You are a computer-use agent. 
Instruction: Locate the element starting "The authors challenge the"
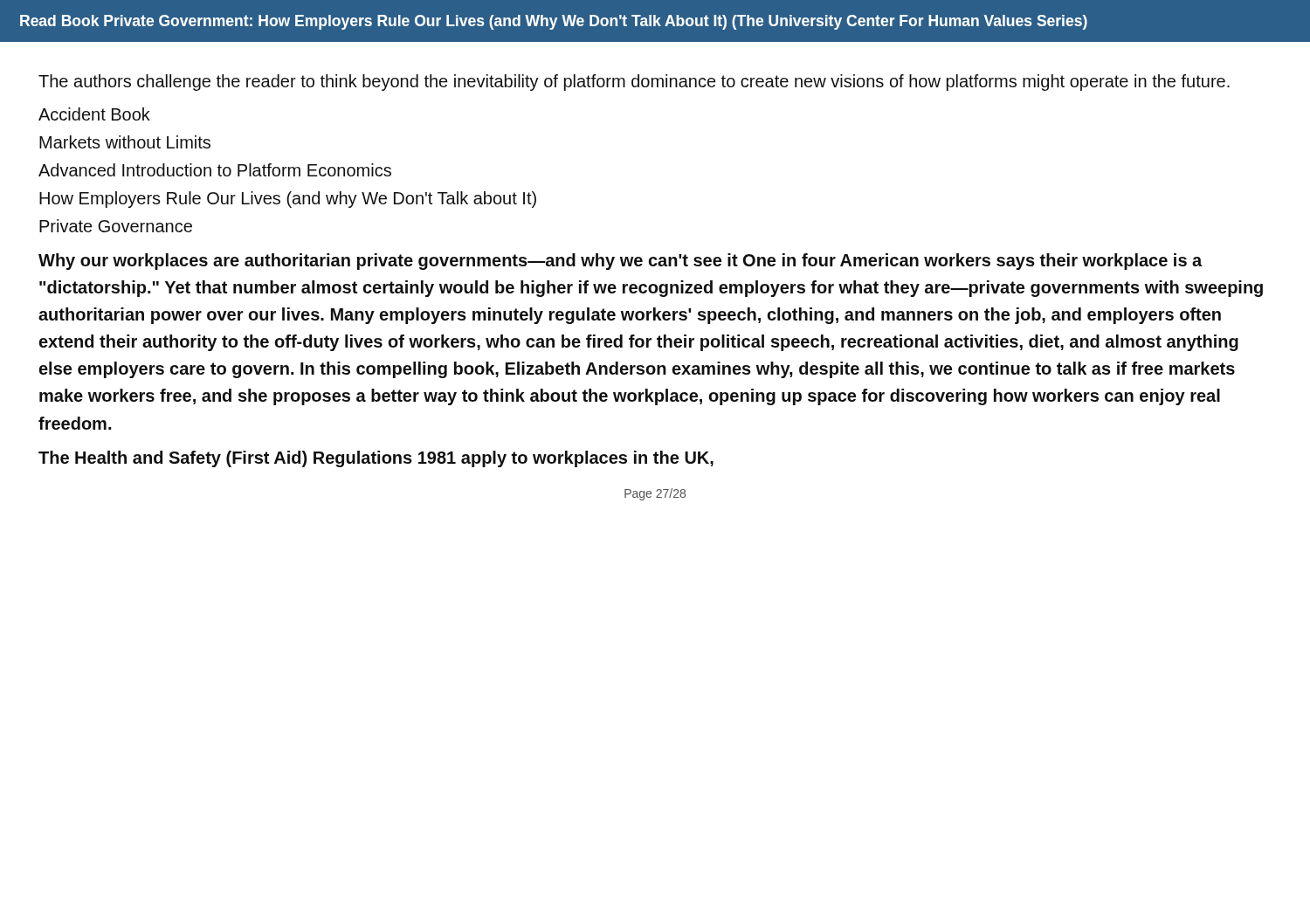635,81
